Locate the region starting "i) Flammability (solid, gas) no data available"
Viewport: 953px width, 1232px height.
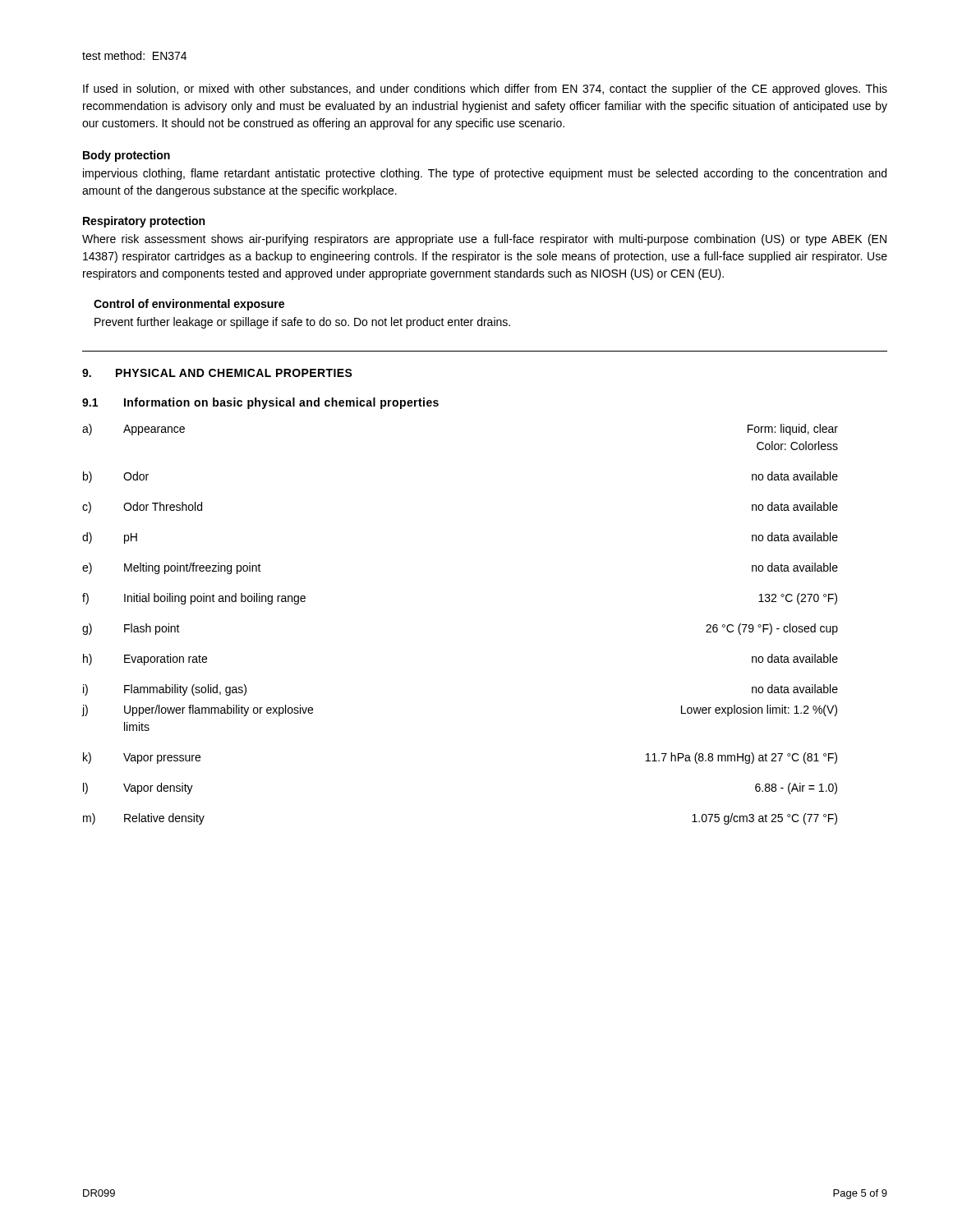click(184, 690)
